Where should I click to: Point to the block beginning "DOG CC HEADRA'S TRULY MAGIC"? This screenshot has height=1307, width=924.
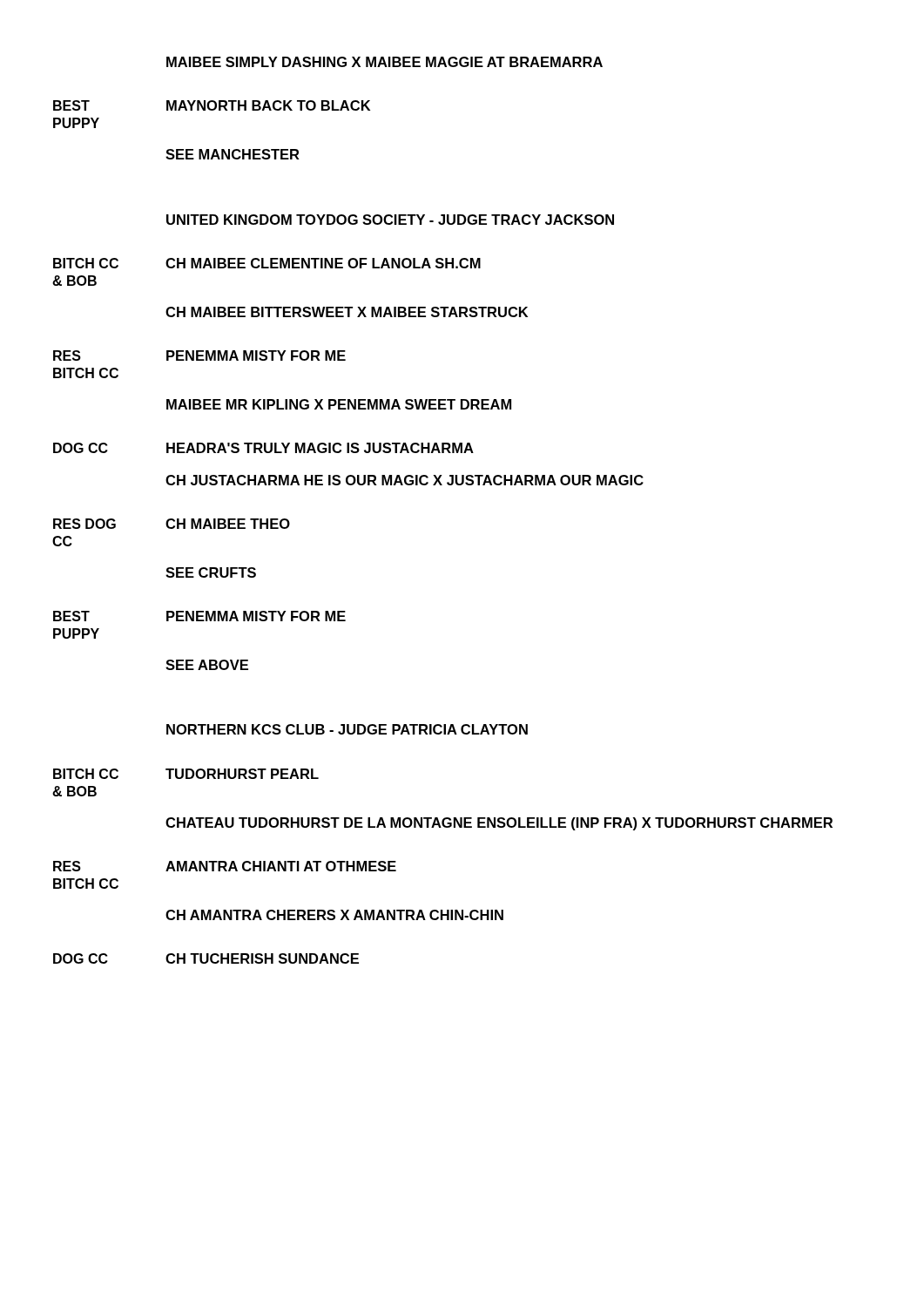[462, 448]
